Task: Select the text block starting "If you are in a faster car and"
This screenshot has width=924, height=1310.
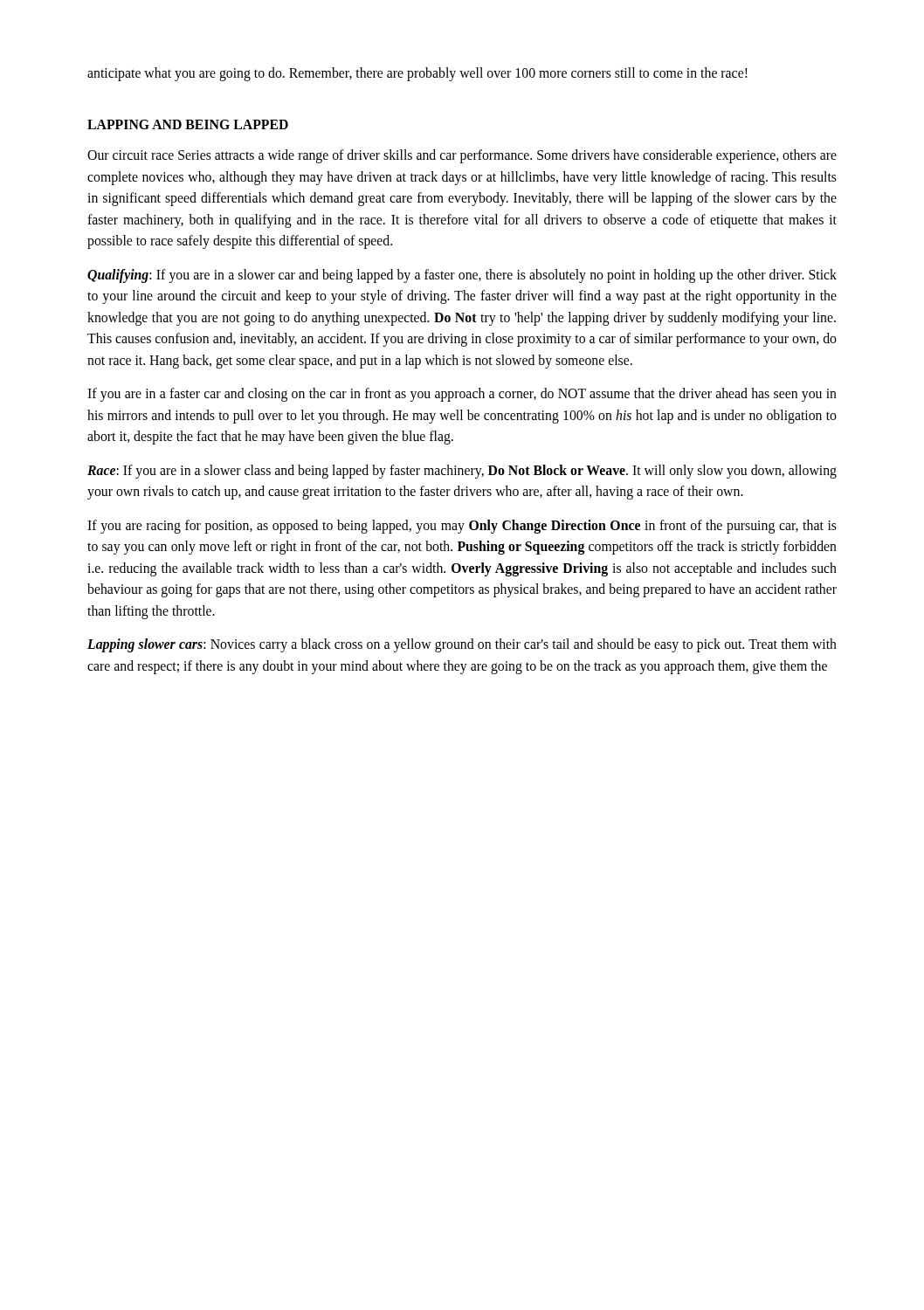Action: pos(462,415)
